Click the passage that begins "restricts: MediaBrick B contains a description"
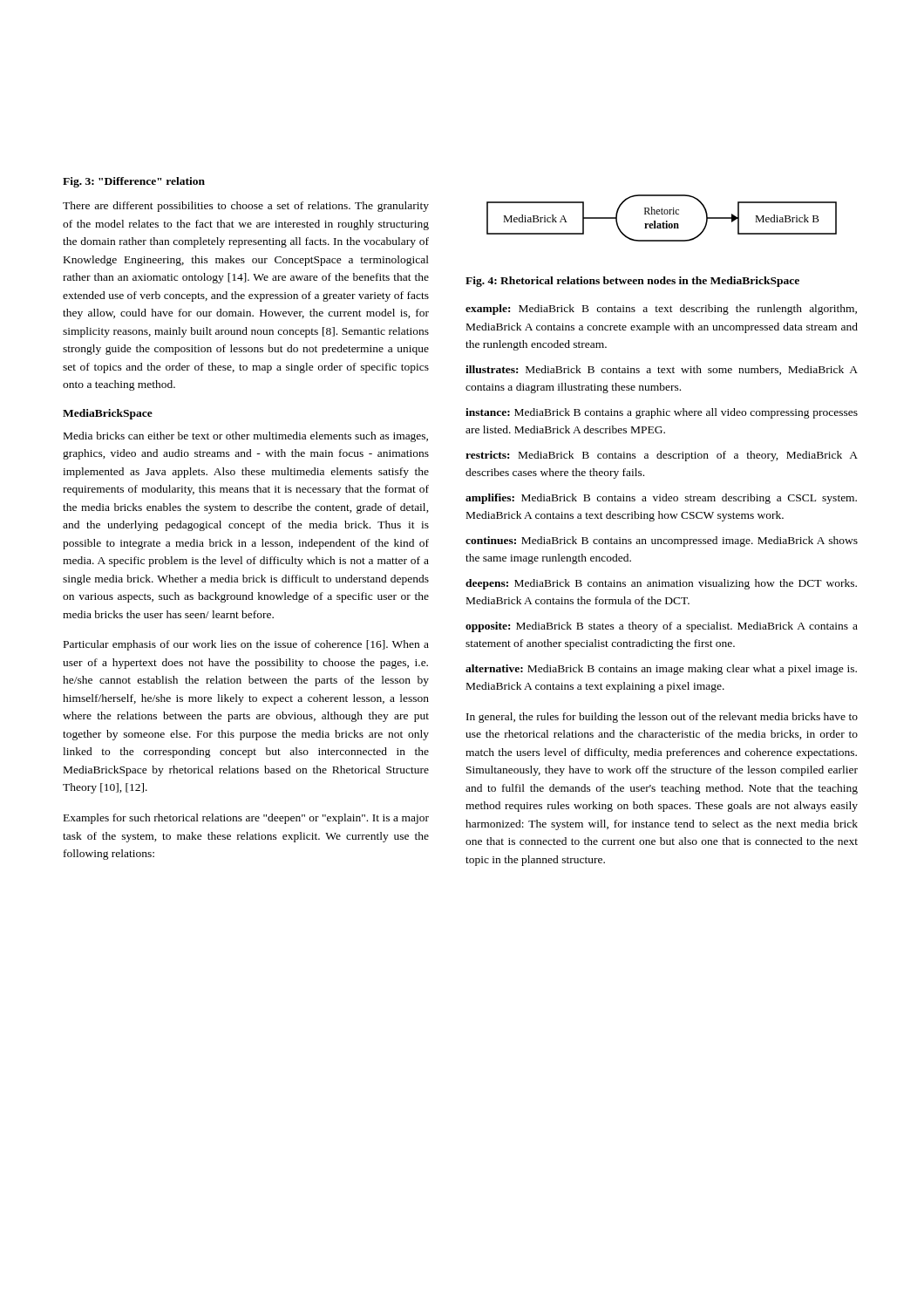 (x=662, y=463)
